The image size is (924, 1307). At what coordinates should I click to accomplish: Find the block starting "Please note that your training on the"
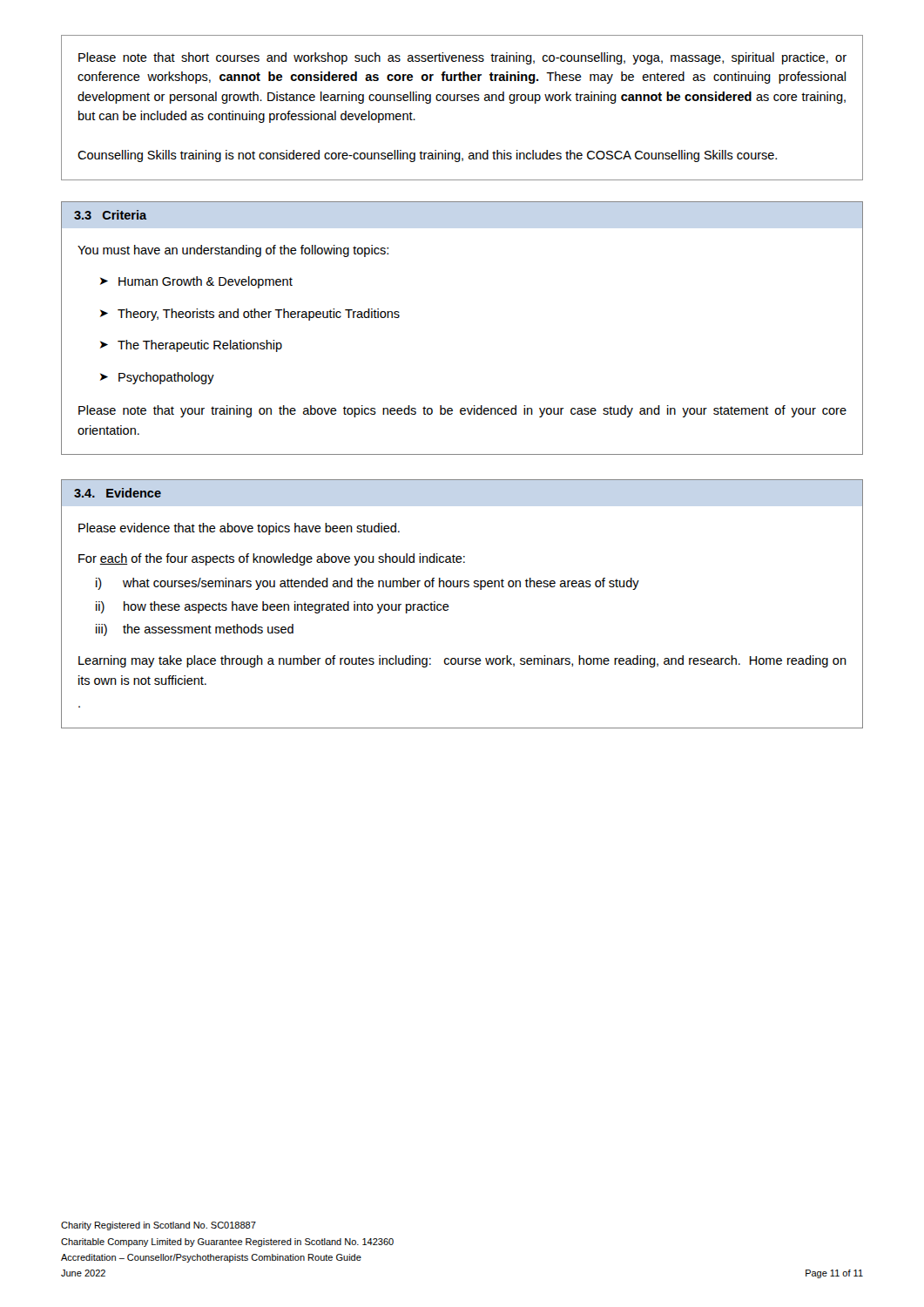click(462, 420)
